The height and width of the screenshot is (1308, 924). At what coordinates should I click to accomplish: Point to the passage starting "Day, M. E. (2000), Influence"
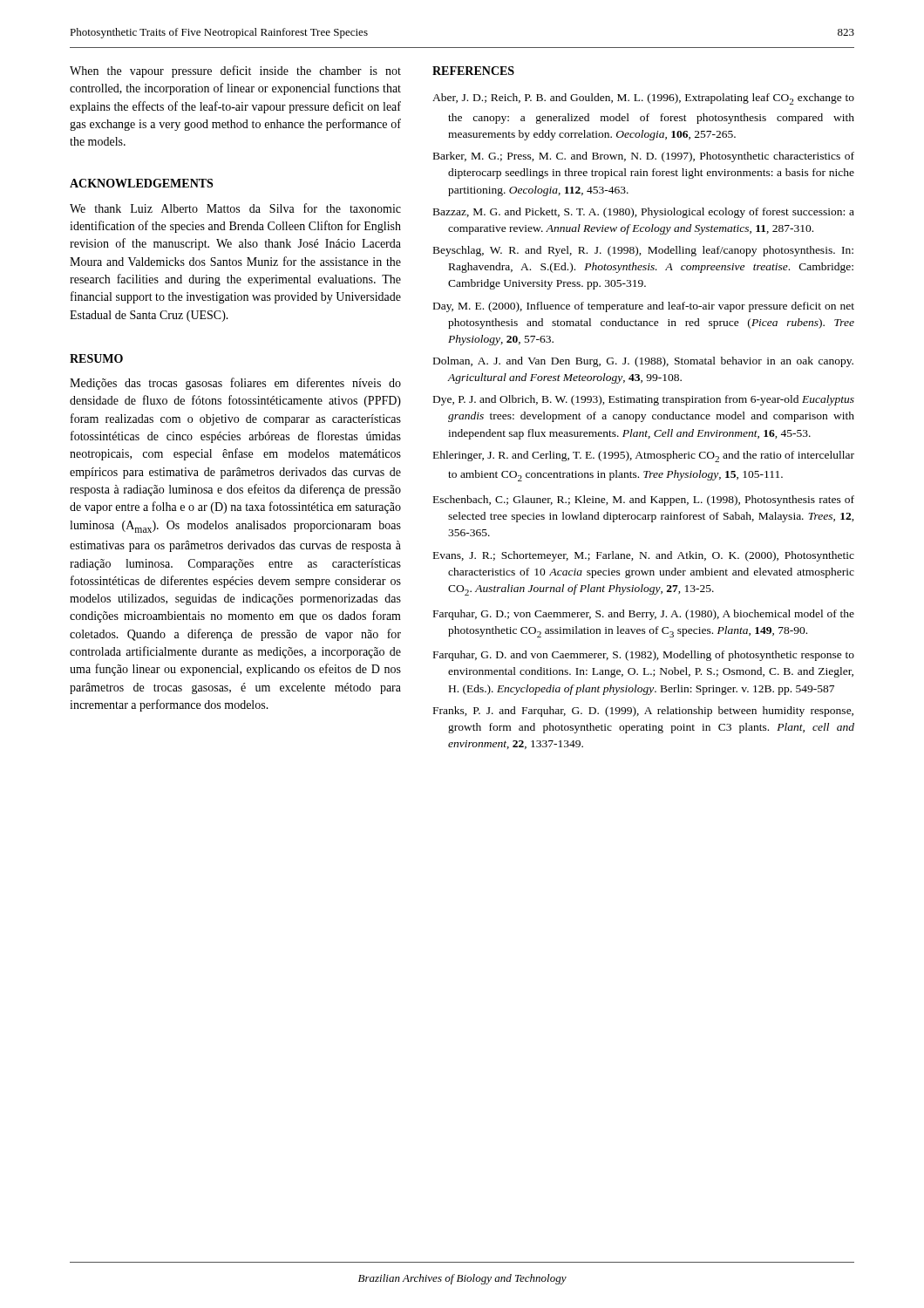643,322
